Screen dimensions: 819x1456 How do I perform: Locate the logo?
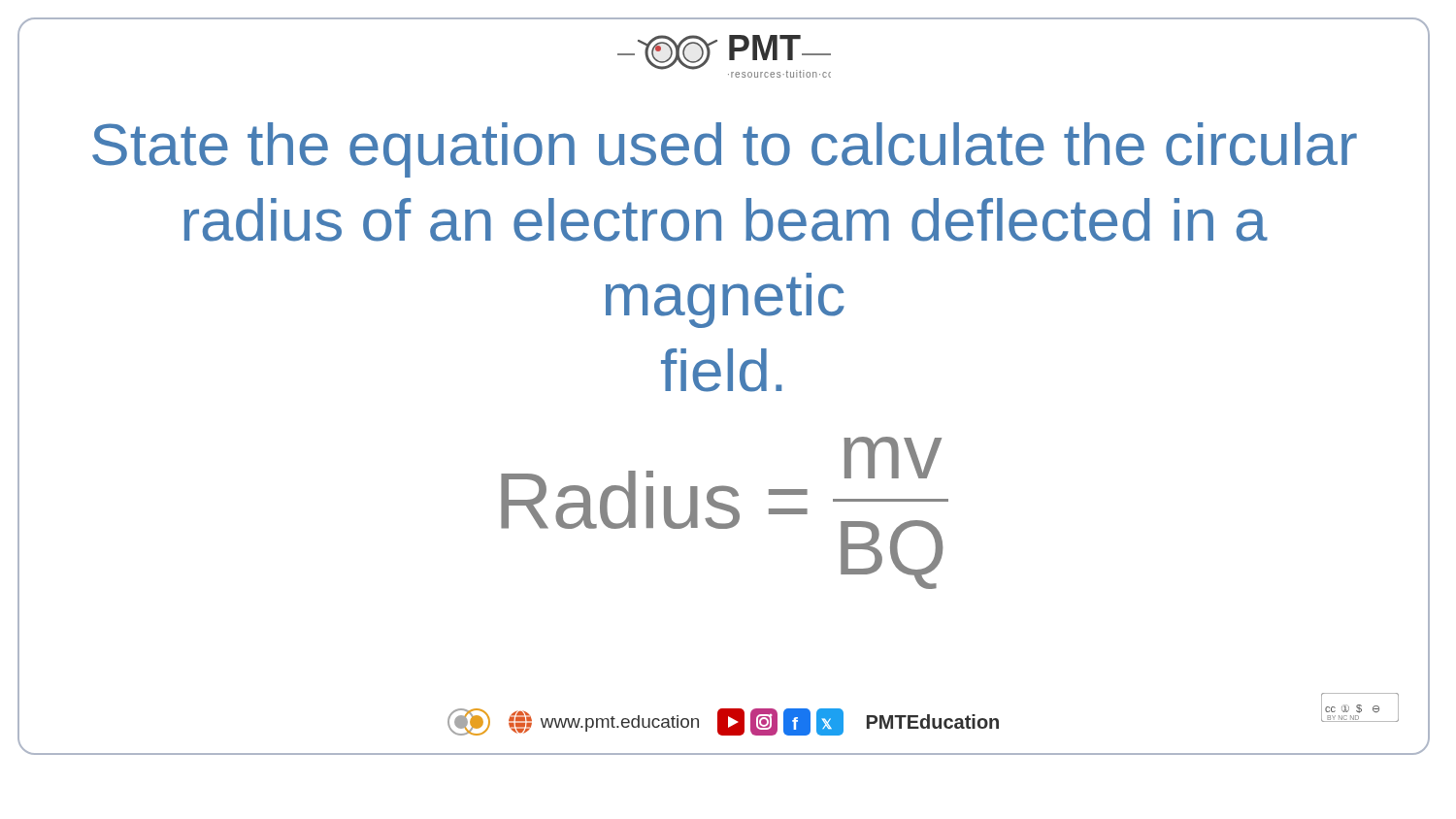point(724,57)
